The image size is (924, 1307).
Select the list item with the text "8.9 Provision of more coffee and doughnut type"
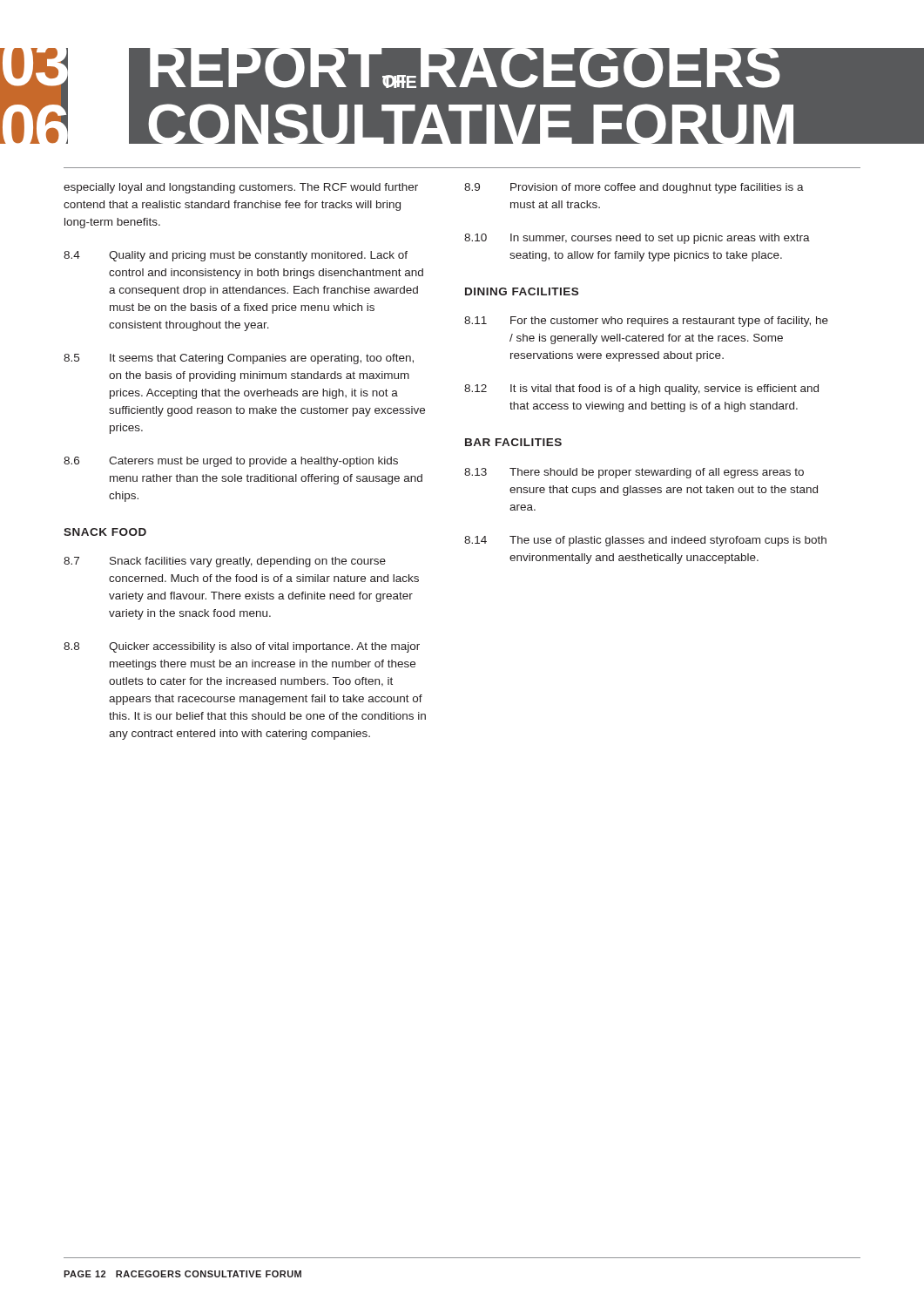click(647, 196)
